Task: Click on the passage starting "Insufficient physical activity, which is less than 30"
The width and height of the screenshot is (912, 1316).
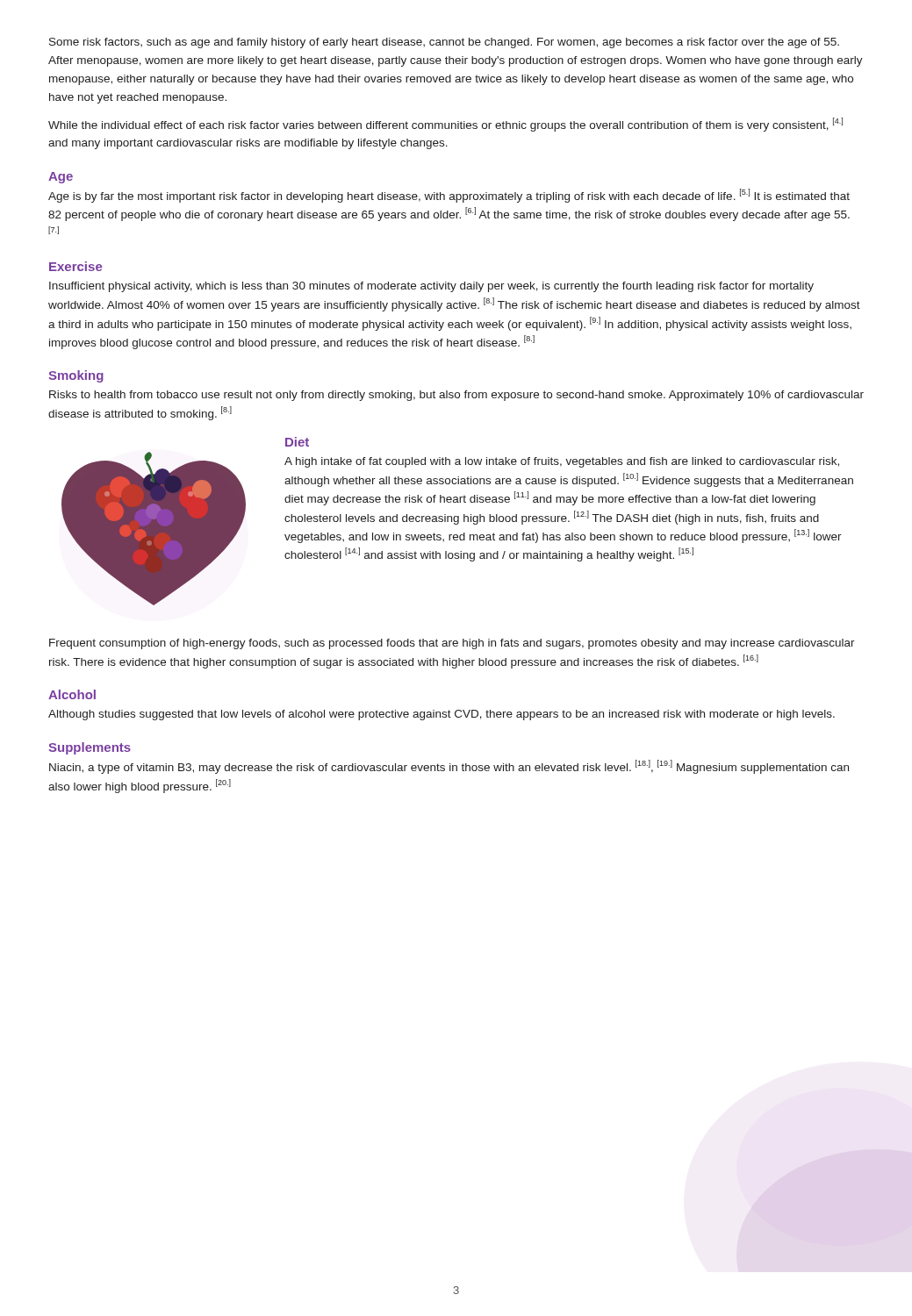Action: pos(454,314)
